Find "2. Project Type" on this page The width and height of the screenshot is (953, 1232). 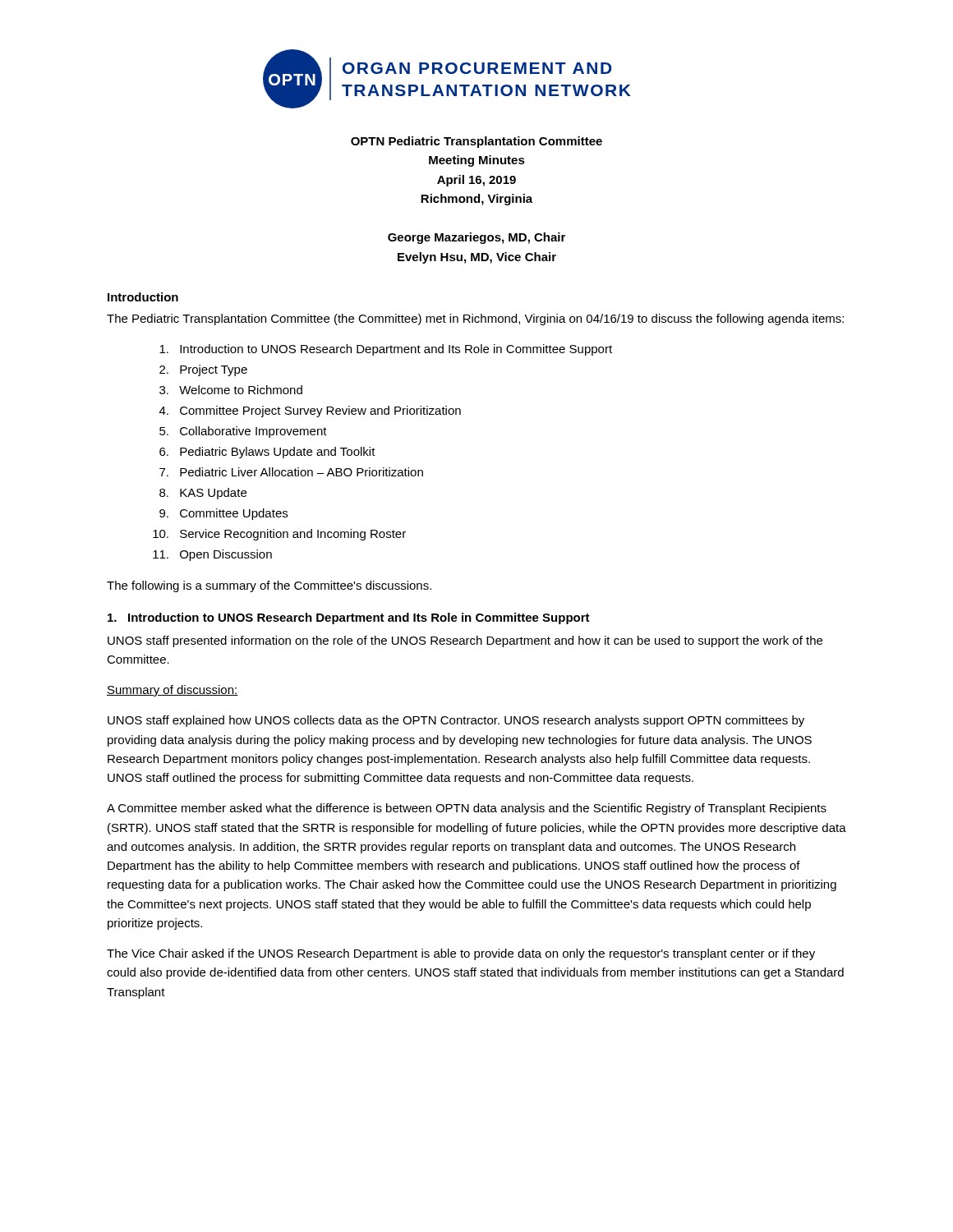(x=203, y=370)
